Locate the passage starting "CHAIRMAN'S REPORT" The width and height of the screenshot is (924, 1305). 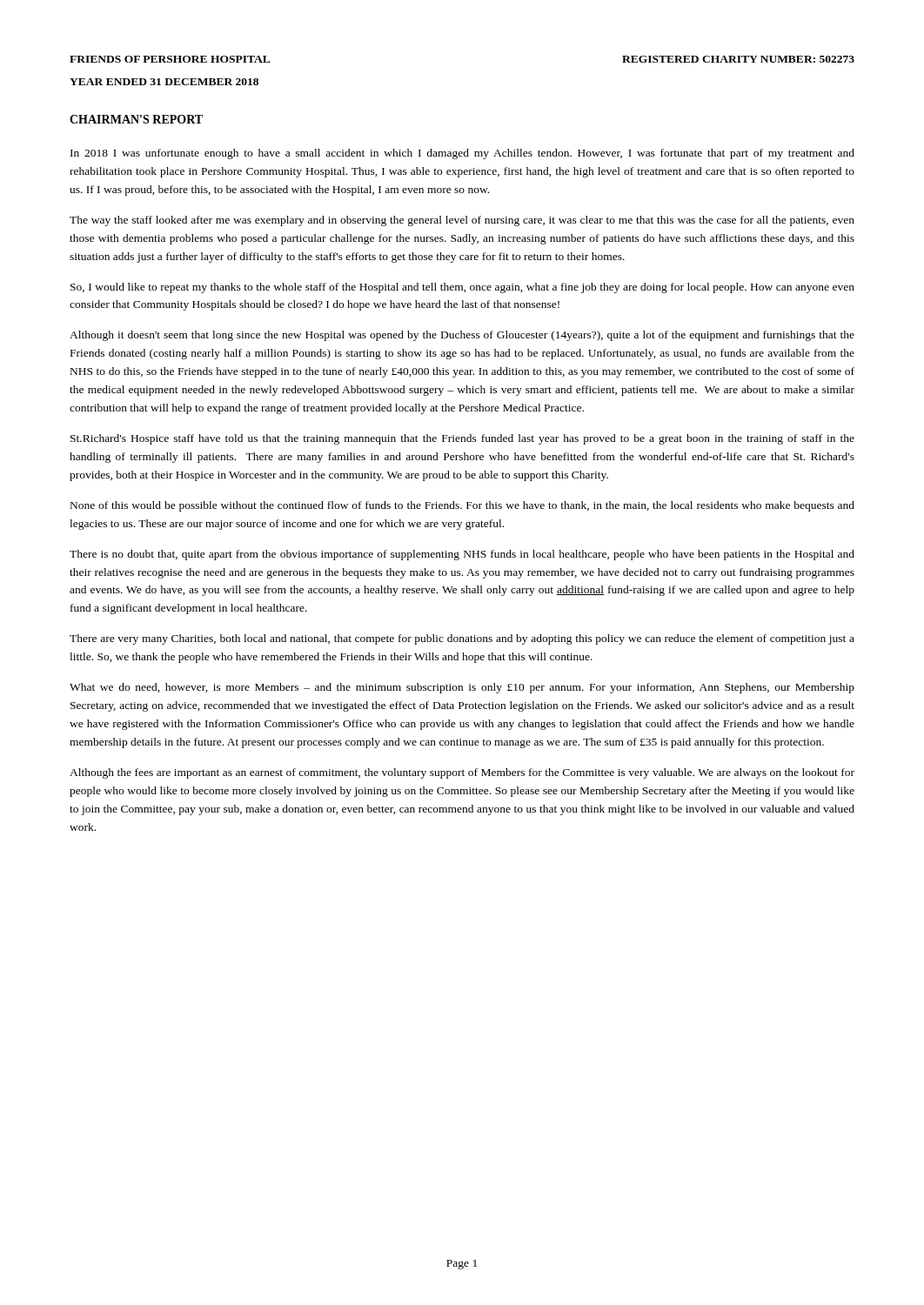136,120
